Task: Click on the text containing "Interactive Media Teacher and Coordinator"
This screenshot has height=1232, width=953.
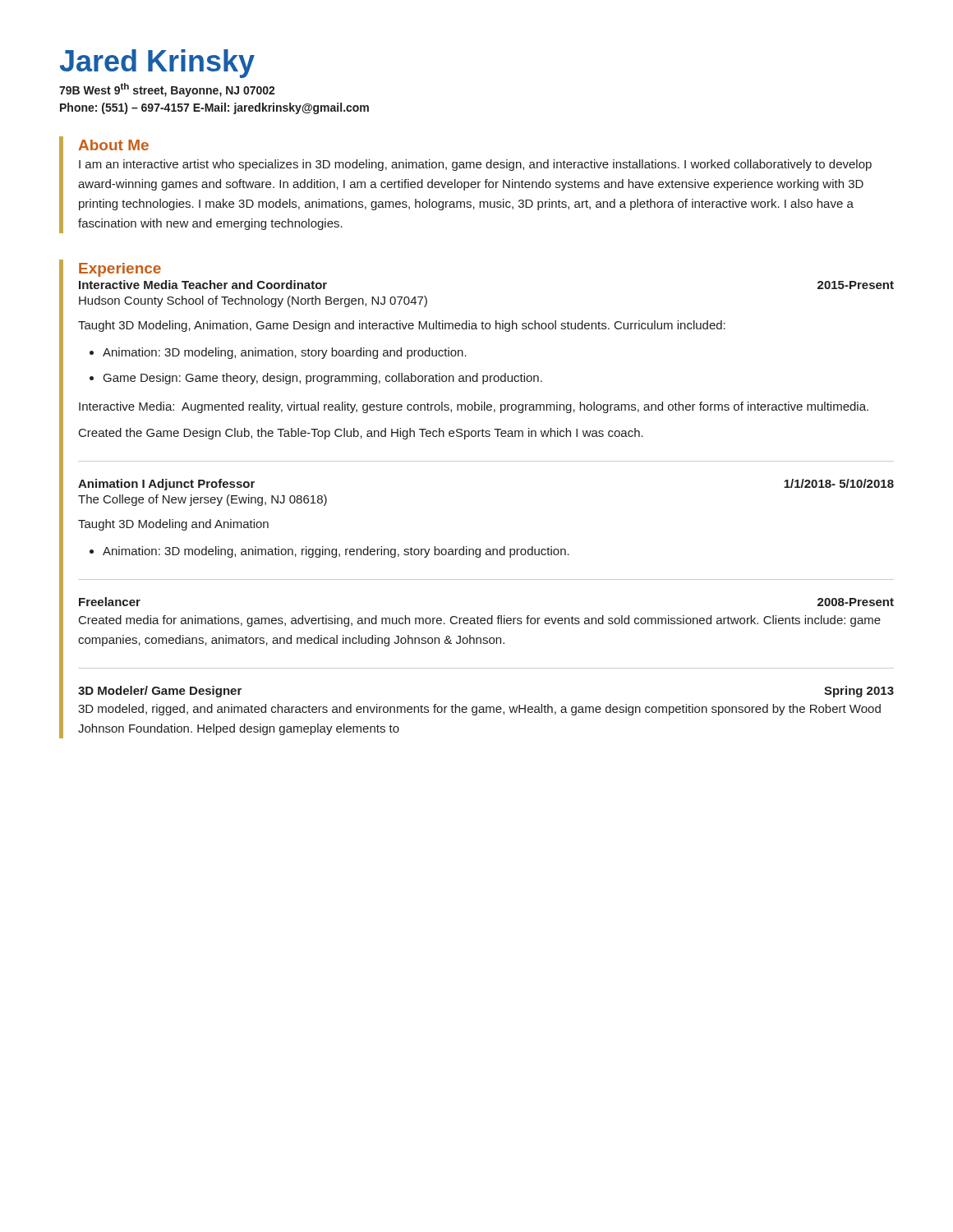Action: click(203, 284)
